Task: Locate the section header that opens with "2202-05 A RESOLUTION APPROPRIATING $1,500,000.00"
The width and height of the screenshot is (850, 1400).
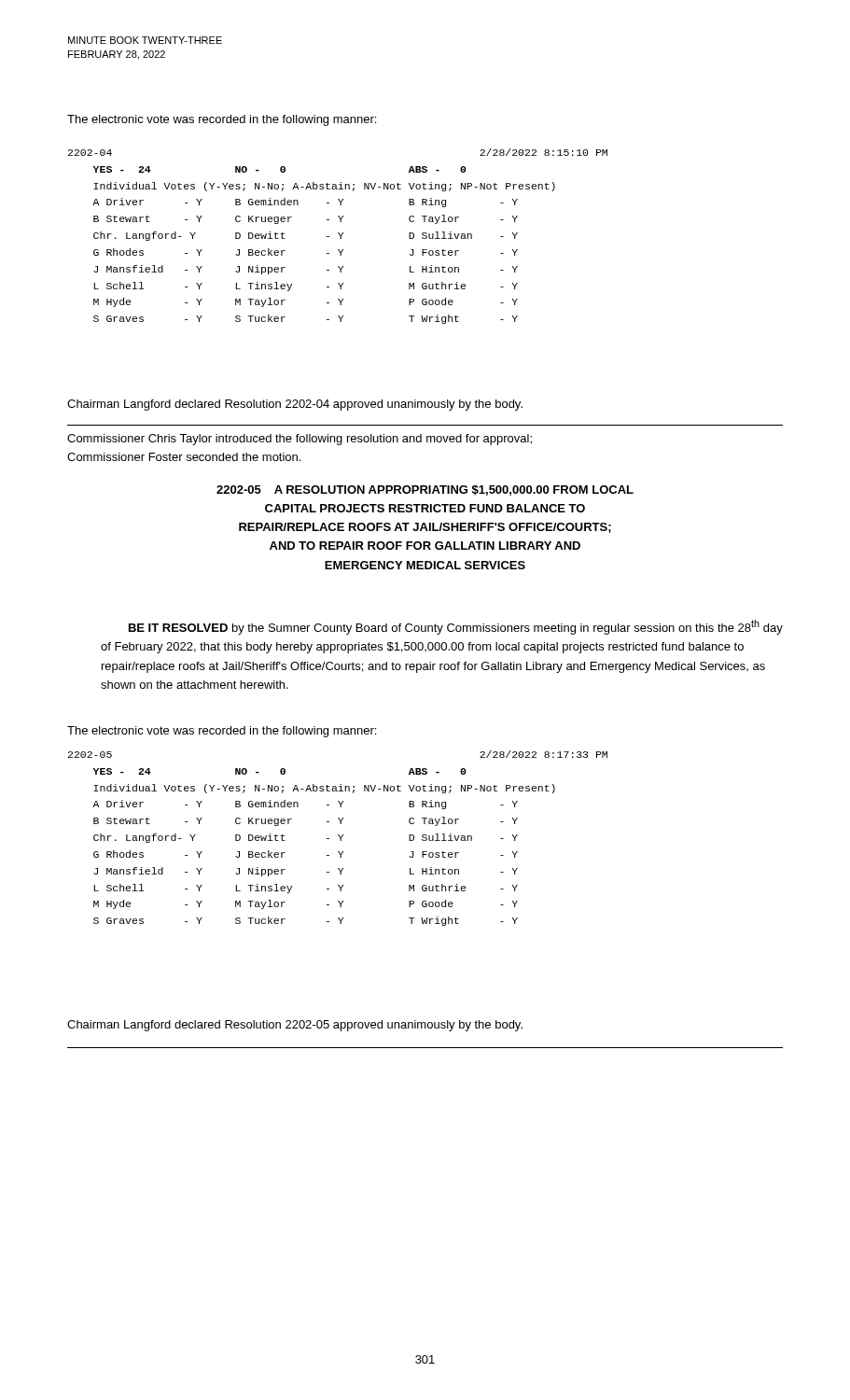Action: [x=425, y=527]
